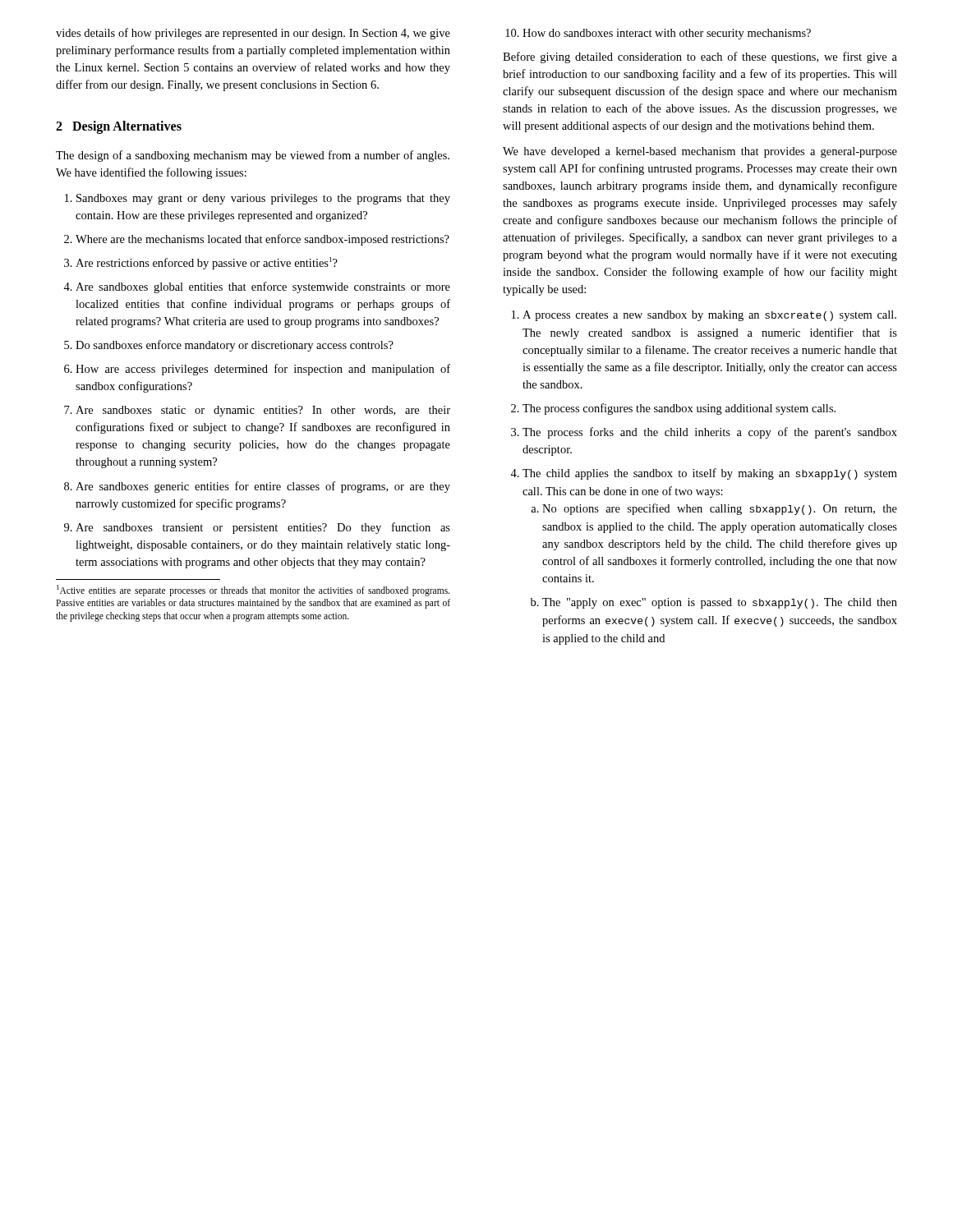Click on the passage starting "How do sandboxes interact"
This screenshot has height=1232, width=953.
coord(700,33)
